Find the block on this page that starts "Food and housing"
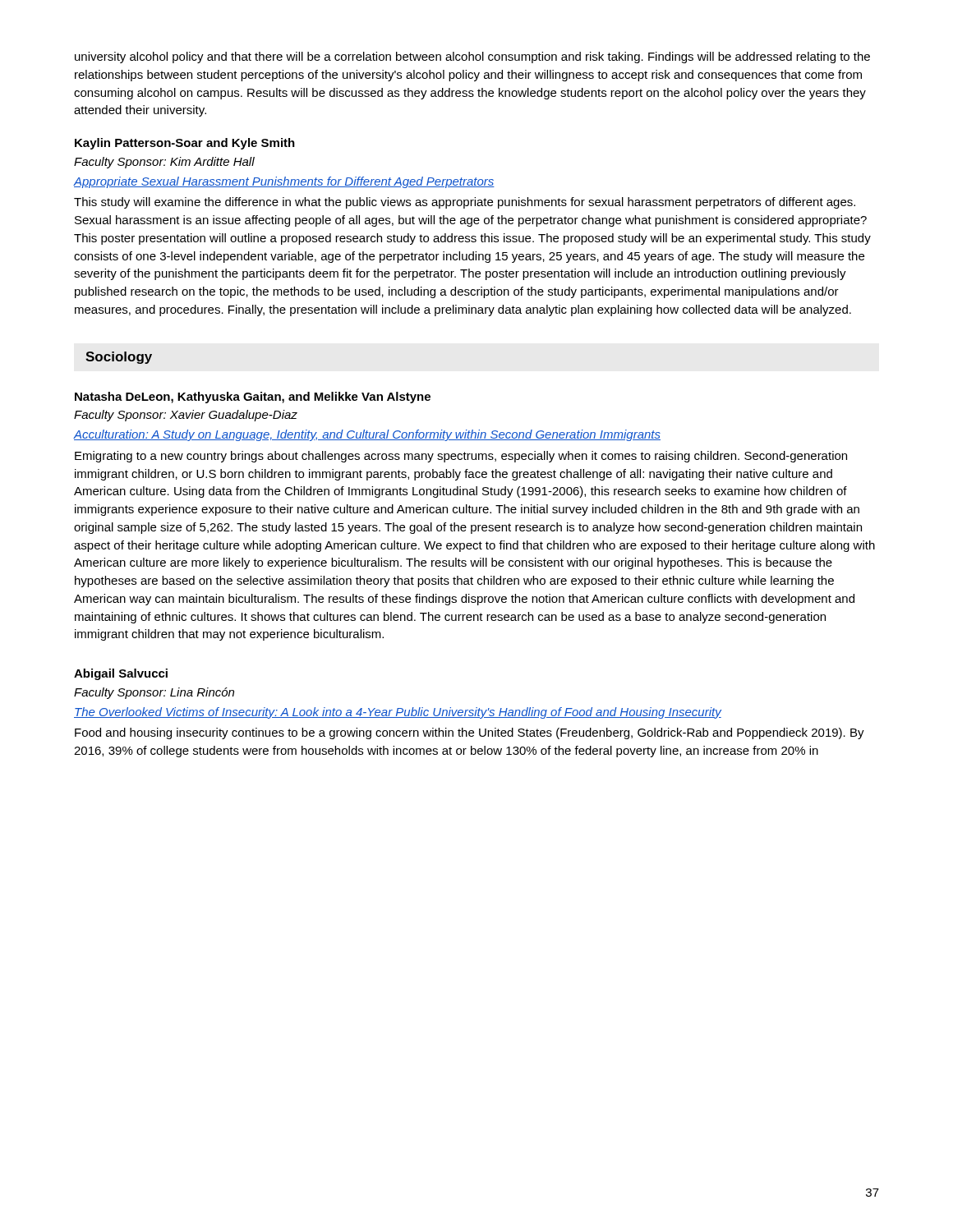953x1232 pixels. click(476, 742)
